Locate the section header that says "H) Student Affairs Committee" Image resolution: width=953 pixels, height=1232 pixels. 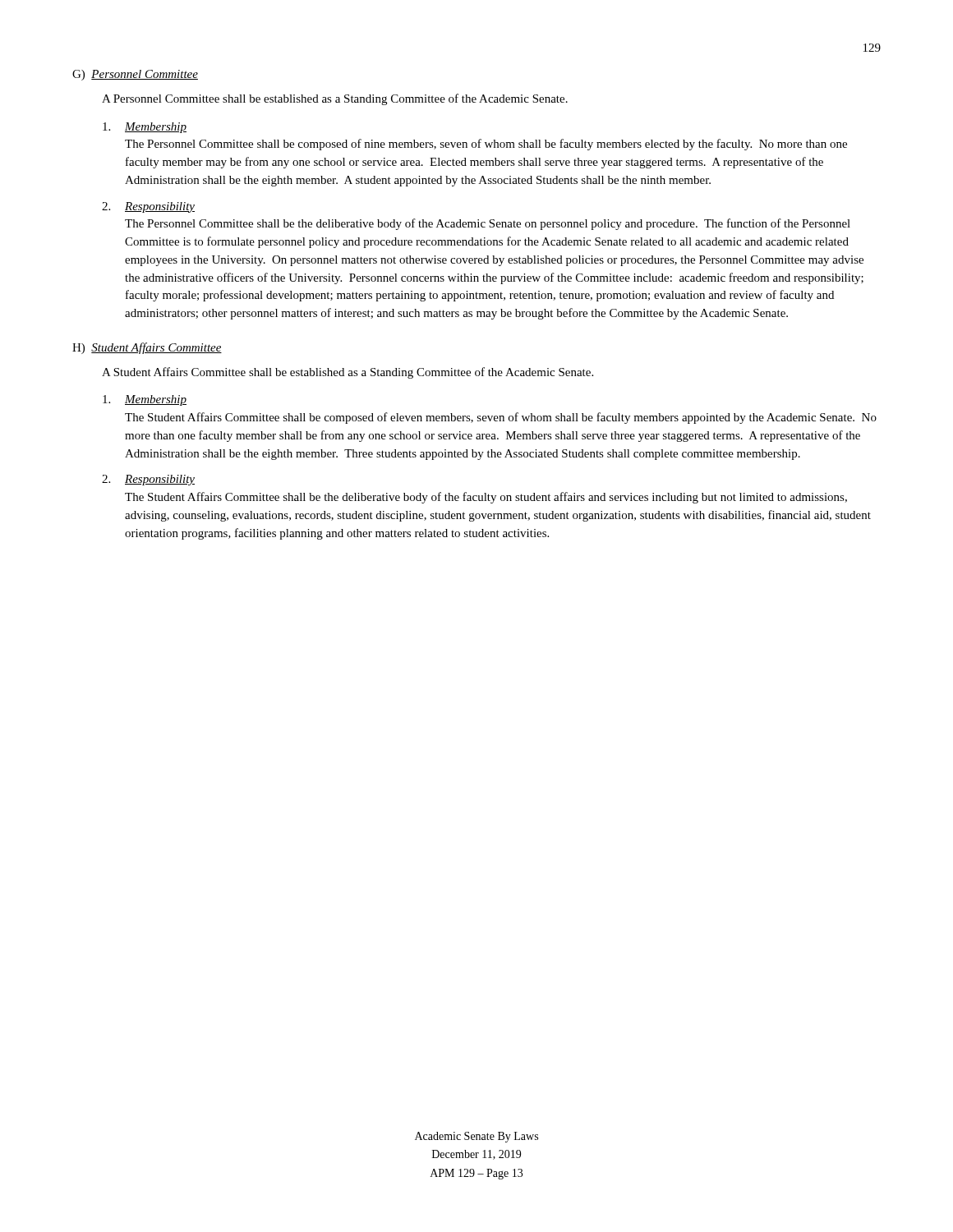tap(147, 347)
